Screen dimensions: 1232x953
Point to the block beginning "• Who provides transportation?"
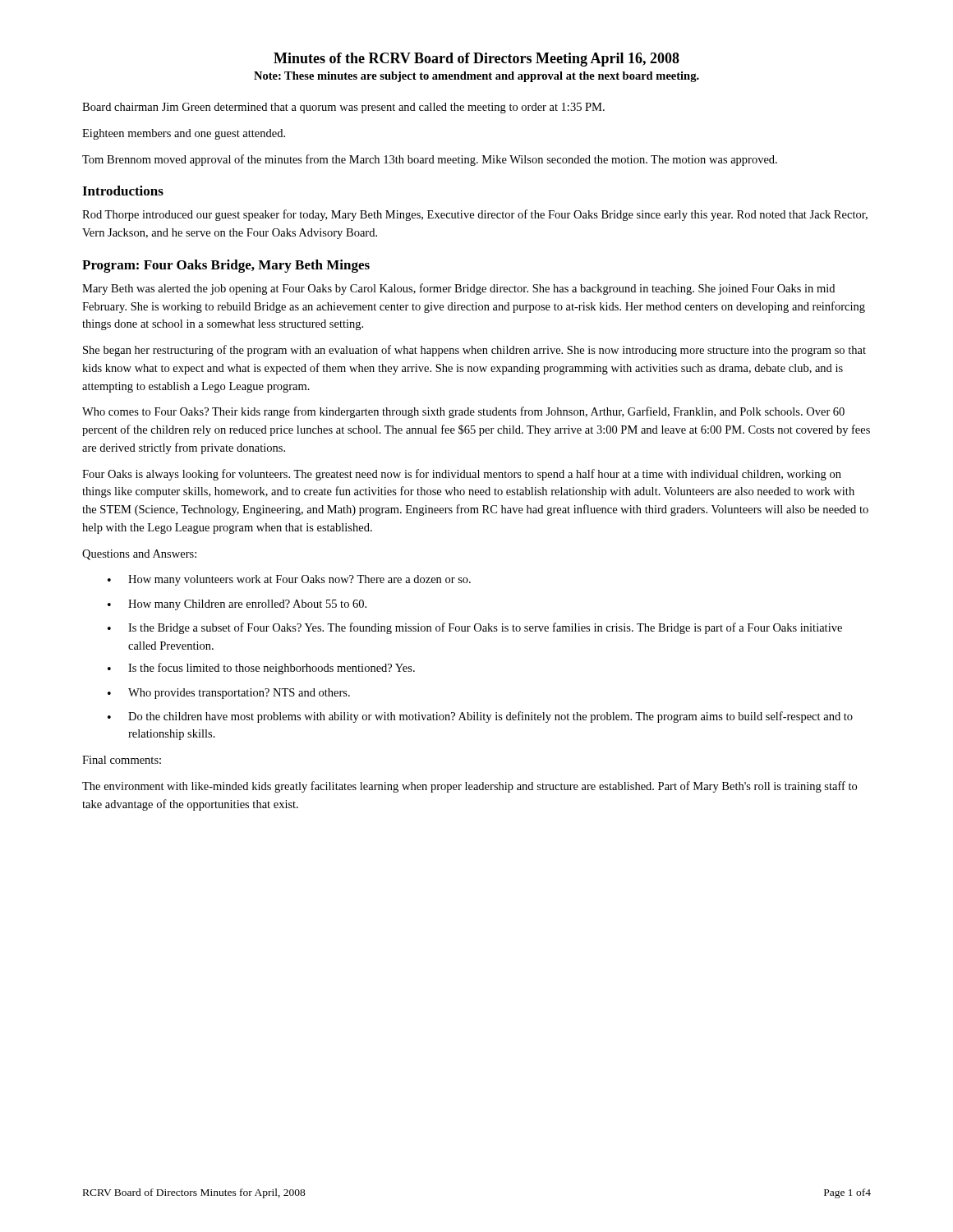pyautogui.click(x=229, y=694)
